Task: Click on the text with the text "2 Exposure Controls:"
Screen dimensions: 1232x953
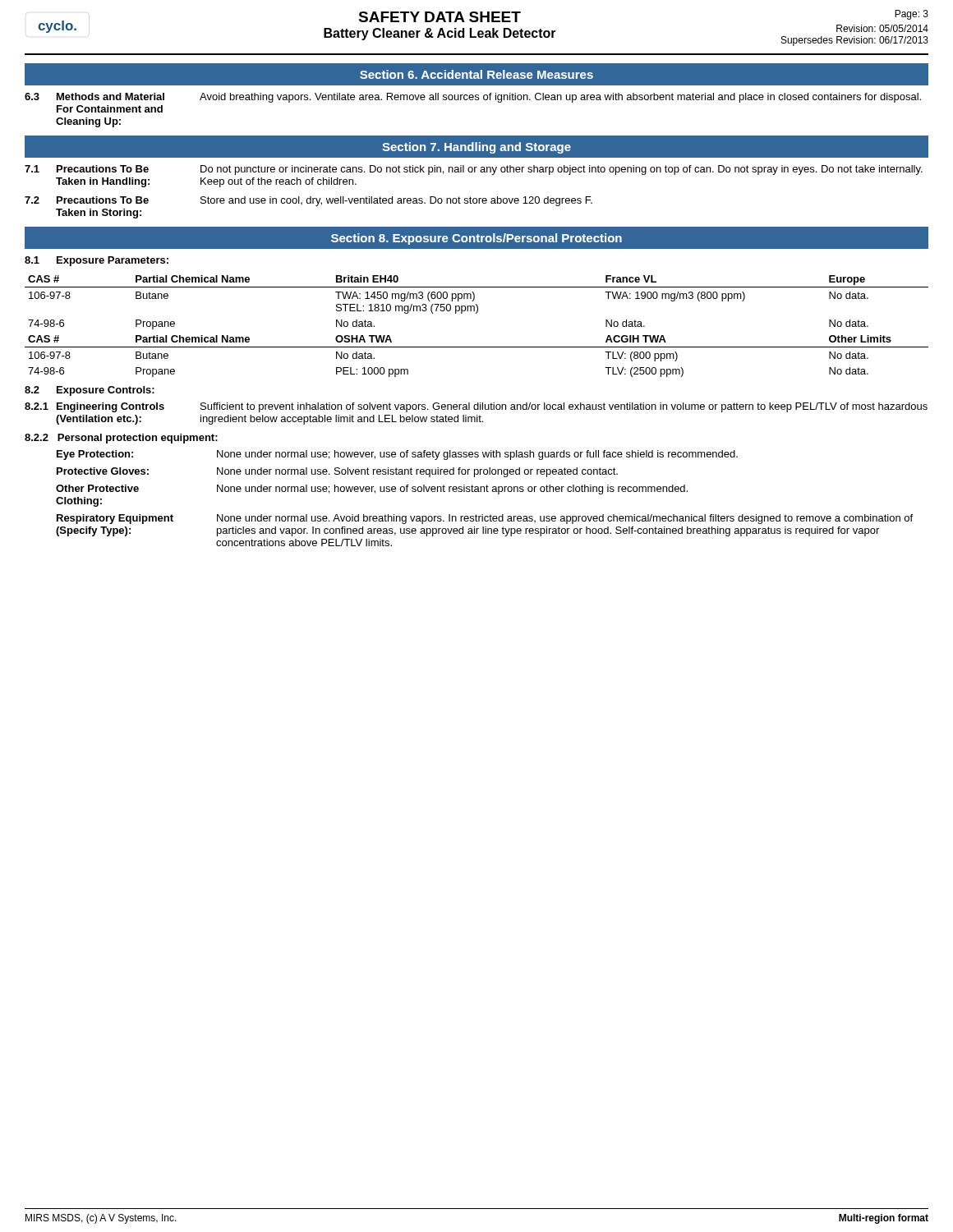Action: [x=90, y=390]
